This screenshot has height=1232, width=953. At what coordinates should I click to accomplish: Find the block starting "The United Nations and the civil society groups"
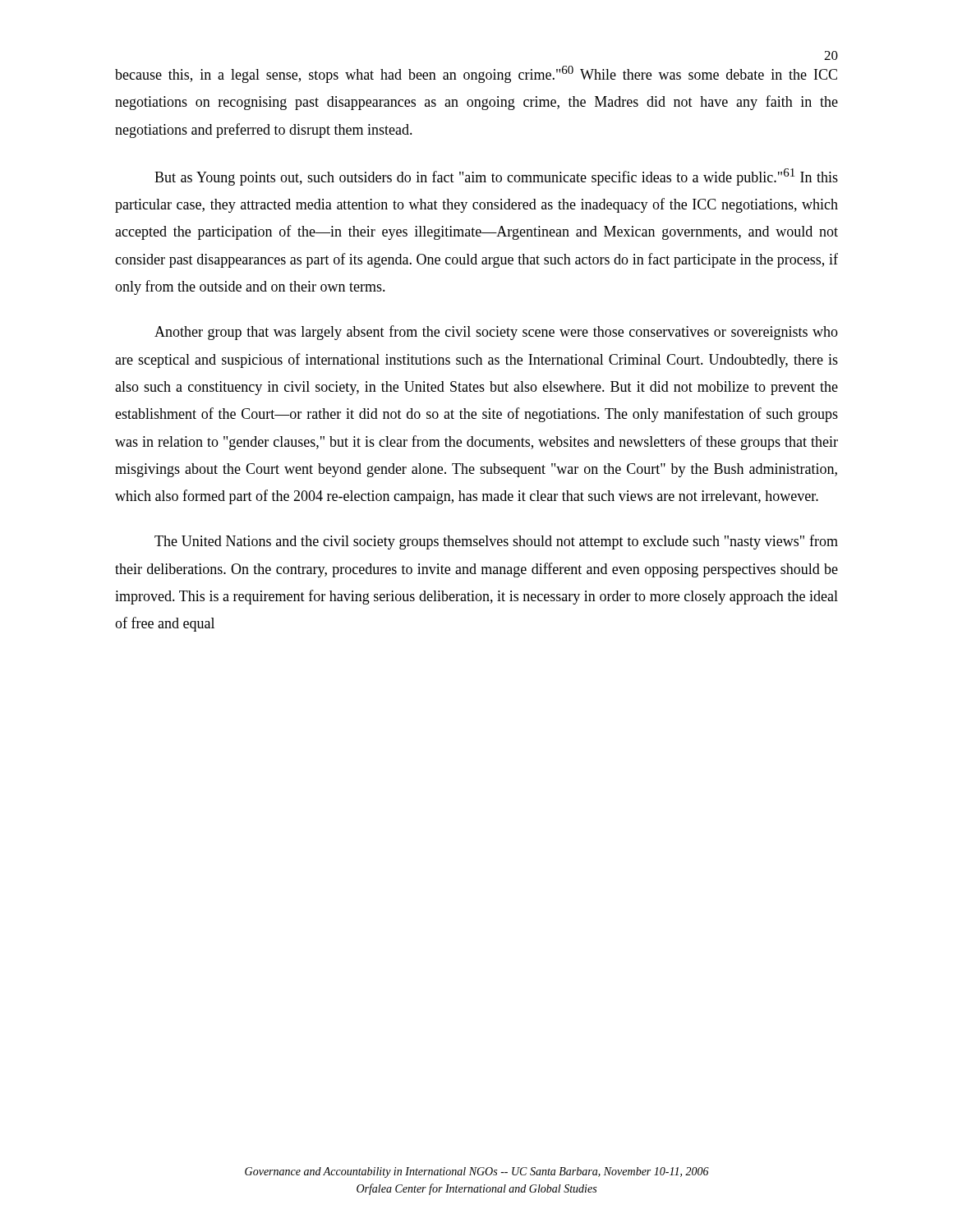(476, 583)
